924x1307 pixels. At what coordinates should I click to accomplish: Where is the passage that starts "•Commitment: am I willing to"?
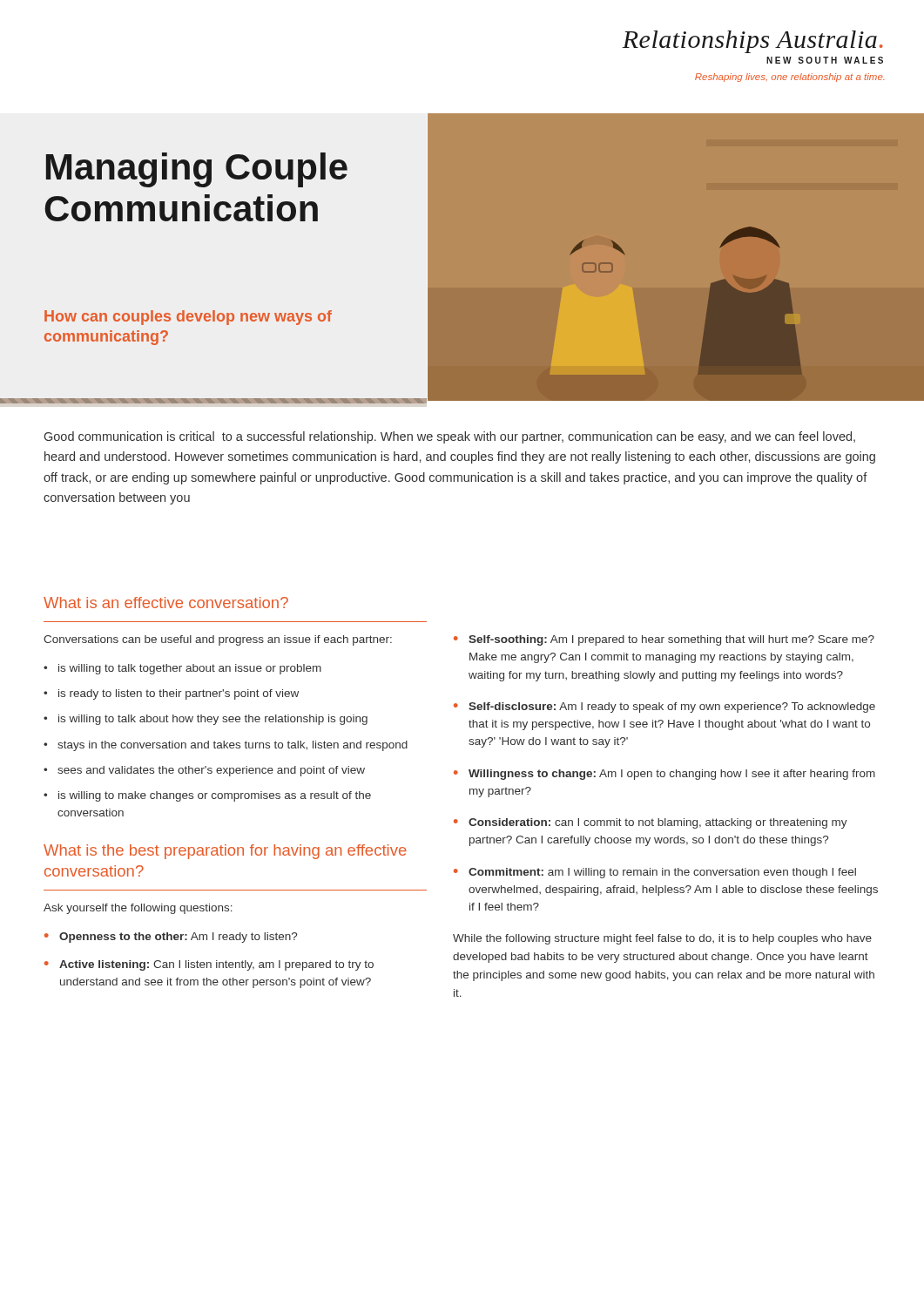pos(666,888)
